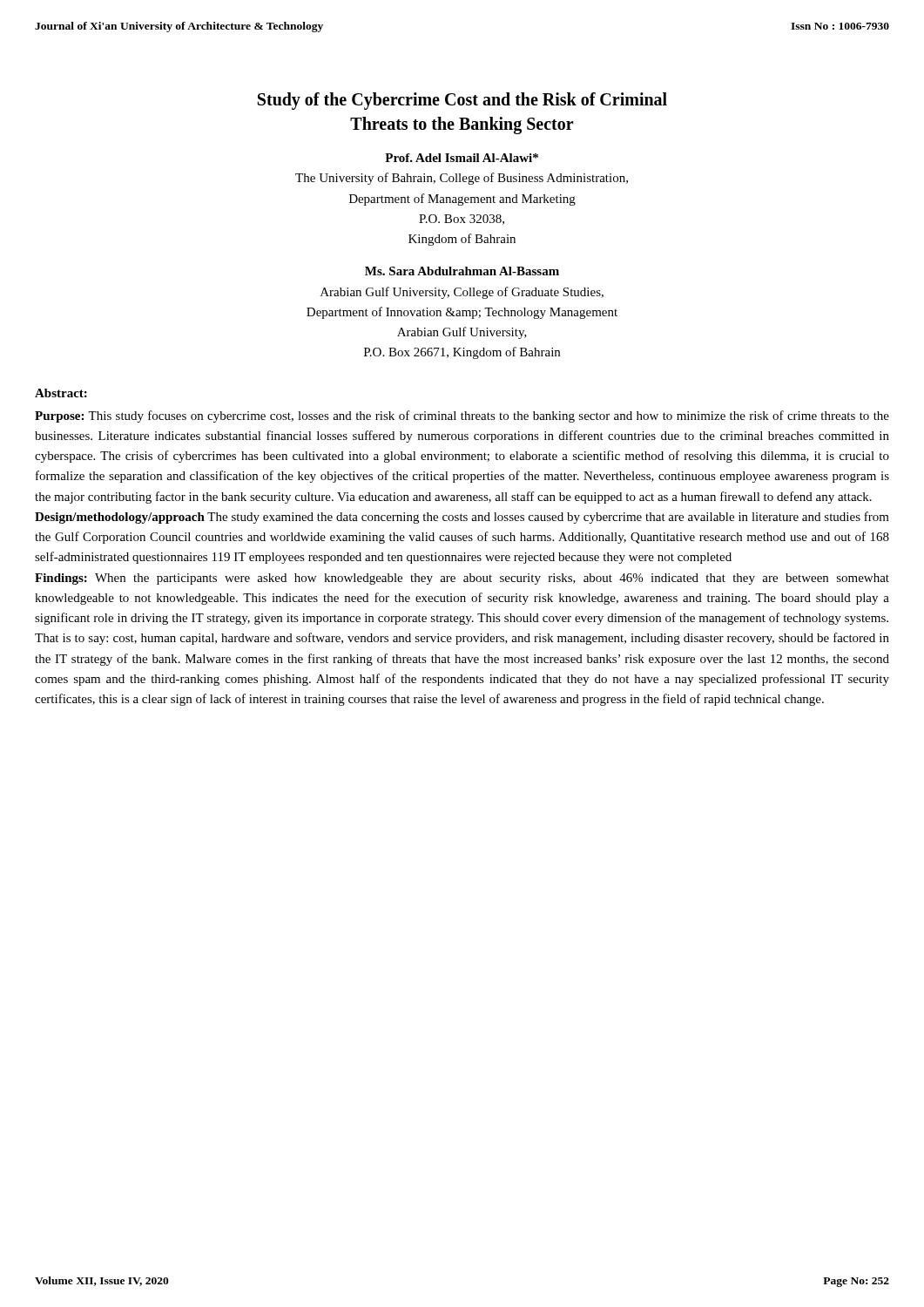Screen dimensions: 1307x924
Task: Point to the block beginning "Ms. Sara Abdulrahman Al-Bassam"
Action: click(462, 312)
